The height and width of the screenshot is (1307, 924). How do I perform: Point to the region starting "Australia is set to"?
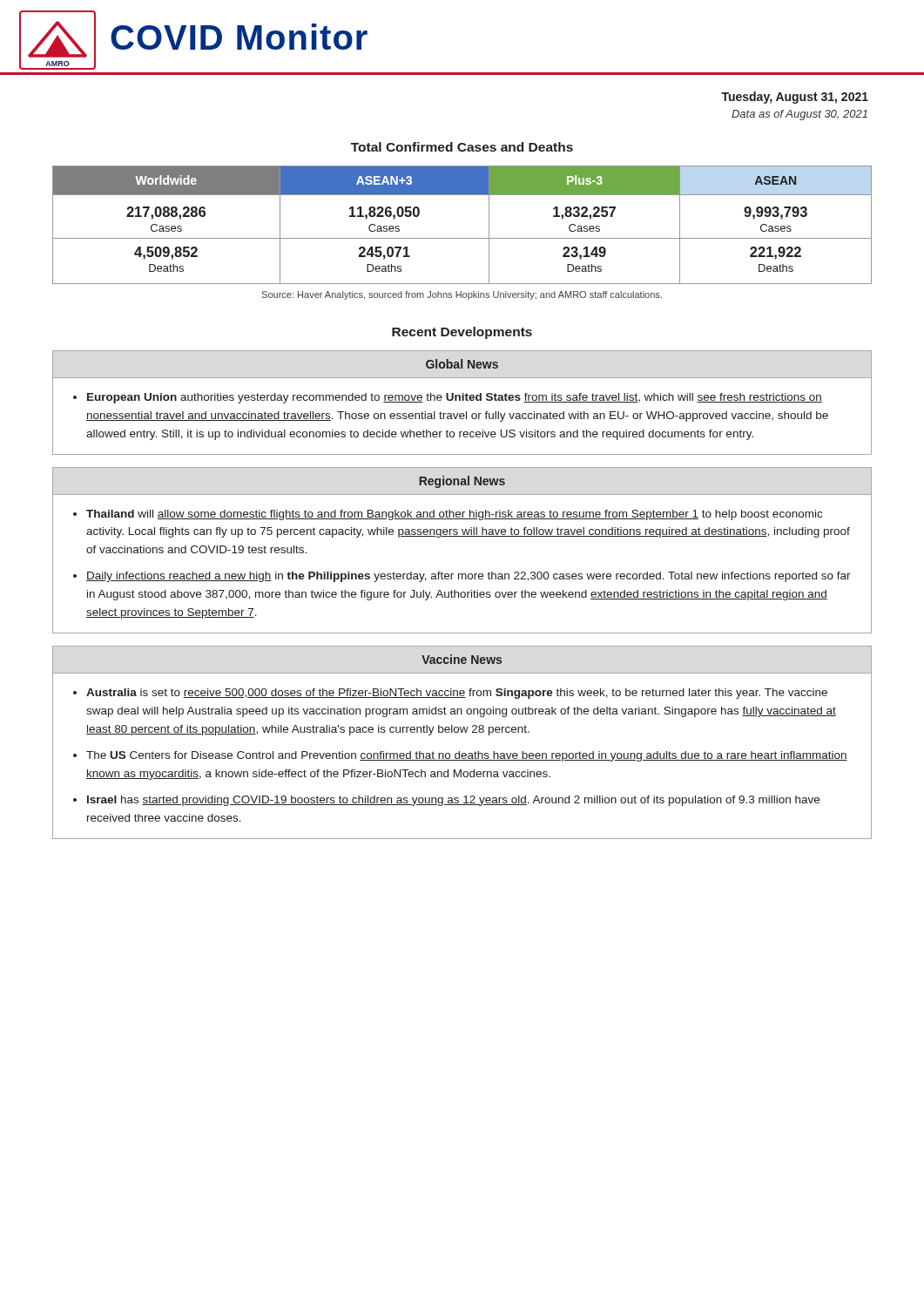(461, 711)
